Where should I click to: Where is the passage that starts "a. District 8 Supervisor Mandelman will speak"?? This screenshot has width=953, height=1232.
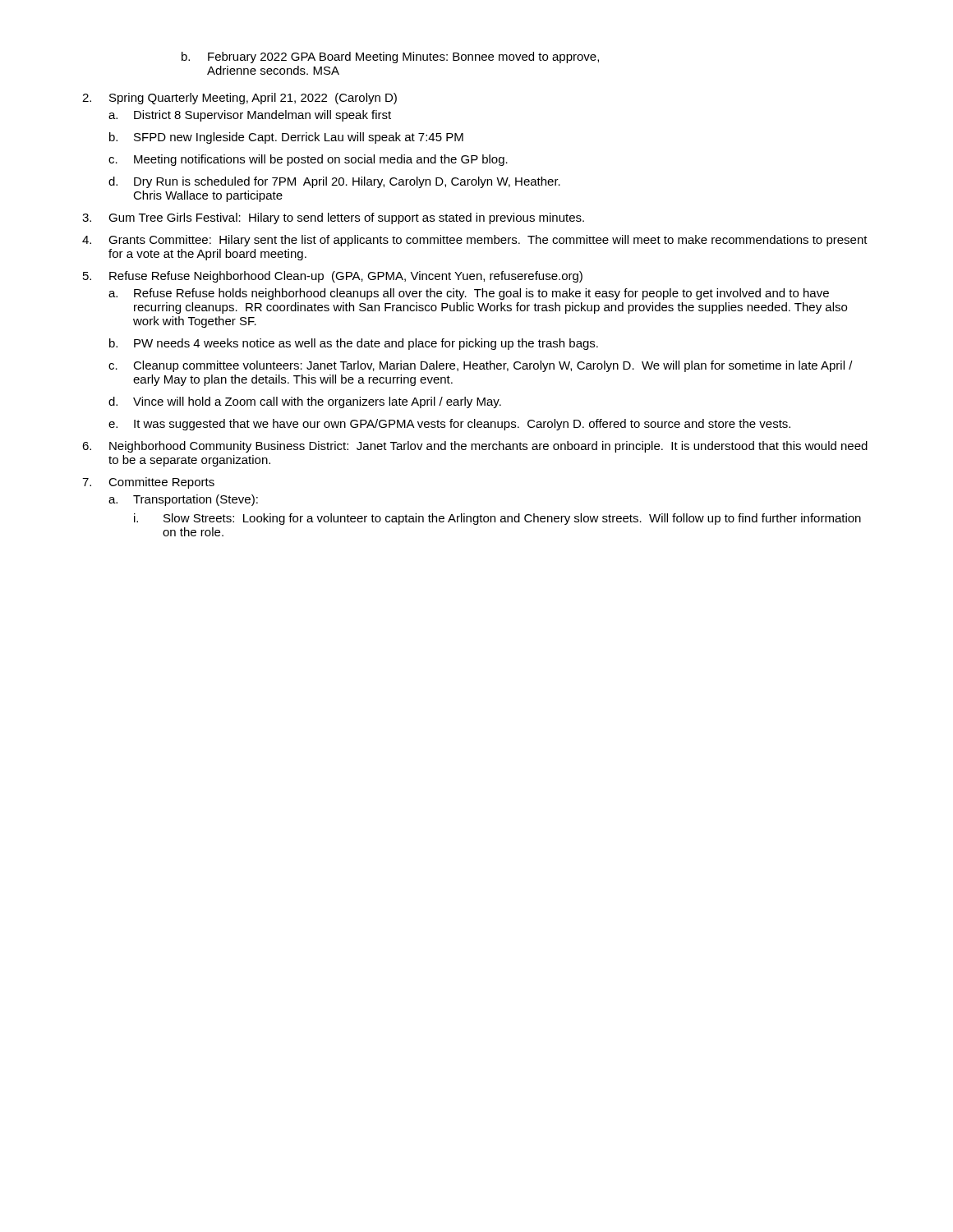250,116
